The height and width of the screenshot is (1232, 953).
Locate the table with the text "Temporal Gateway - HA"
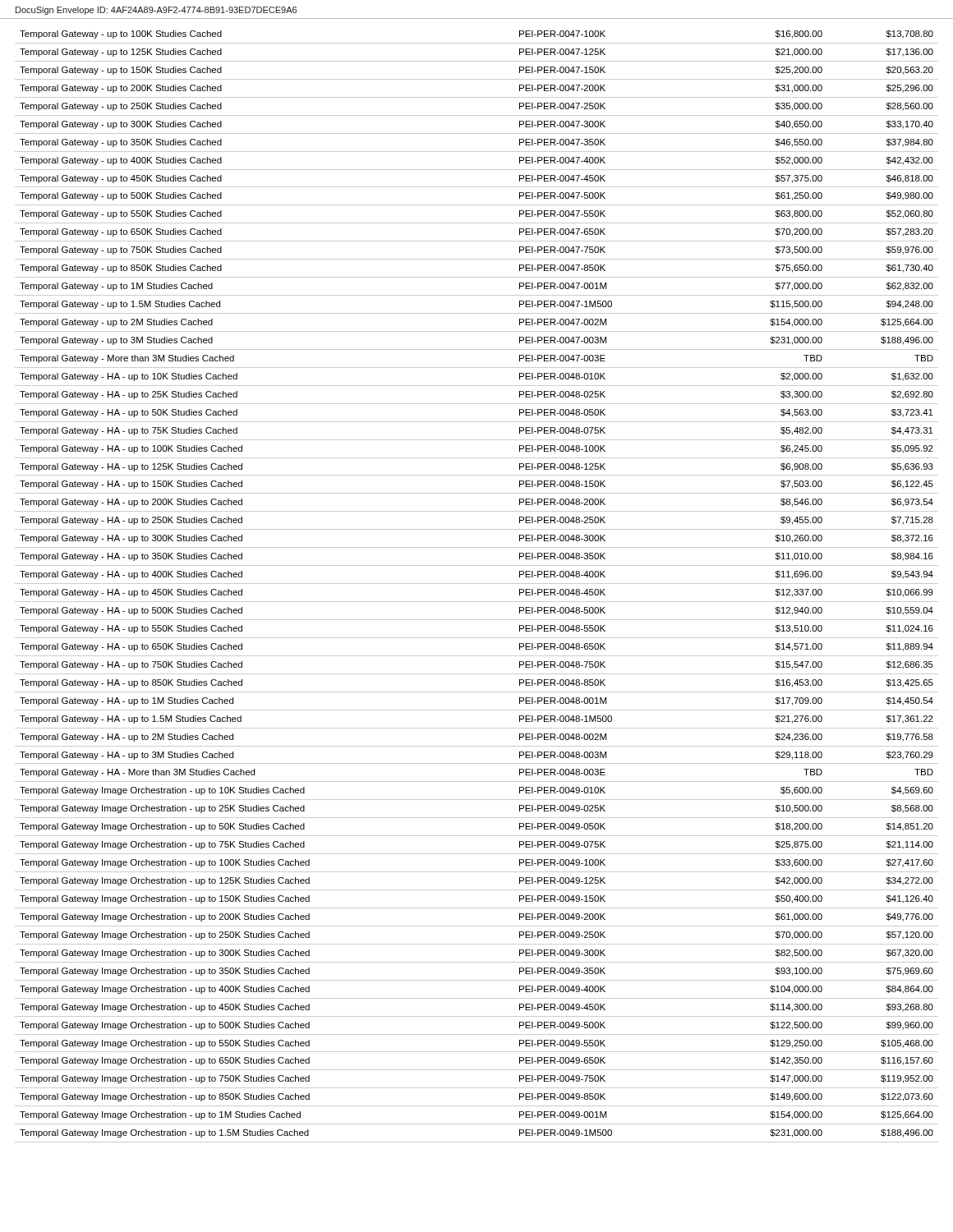pos(476,584)
